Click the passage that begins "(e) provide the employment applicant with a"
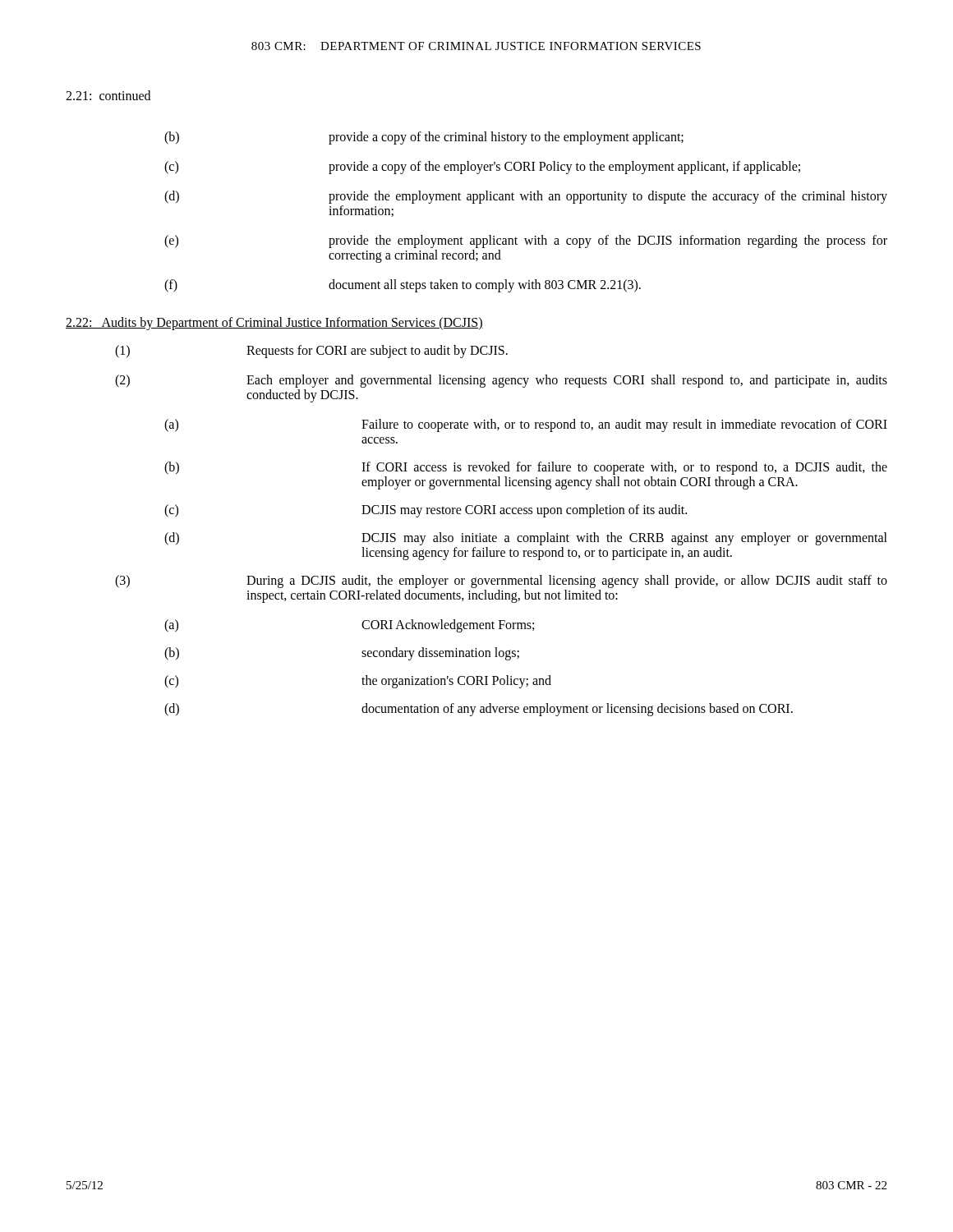The height and width of the screenshot is (1232, 953). 476,248
